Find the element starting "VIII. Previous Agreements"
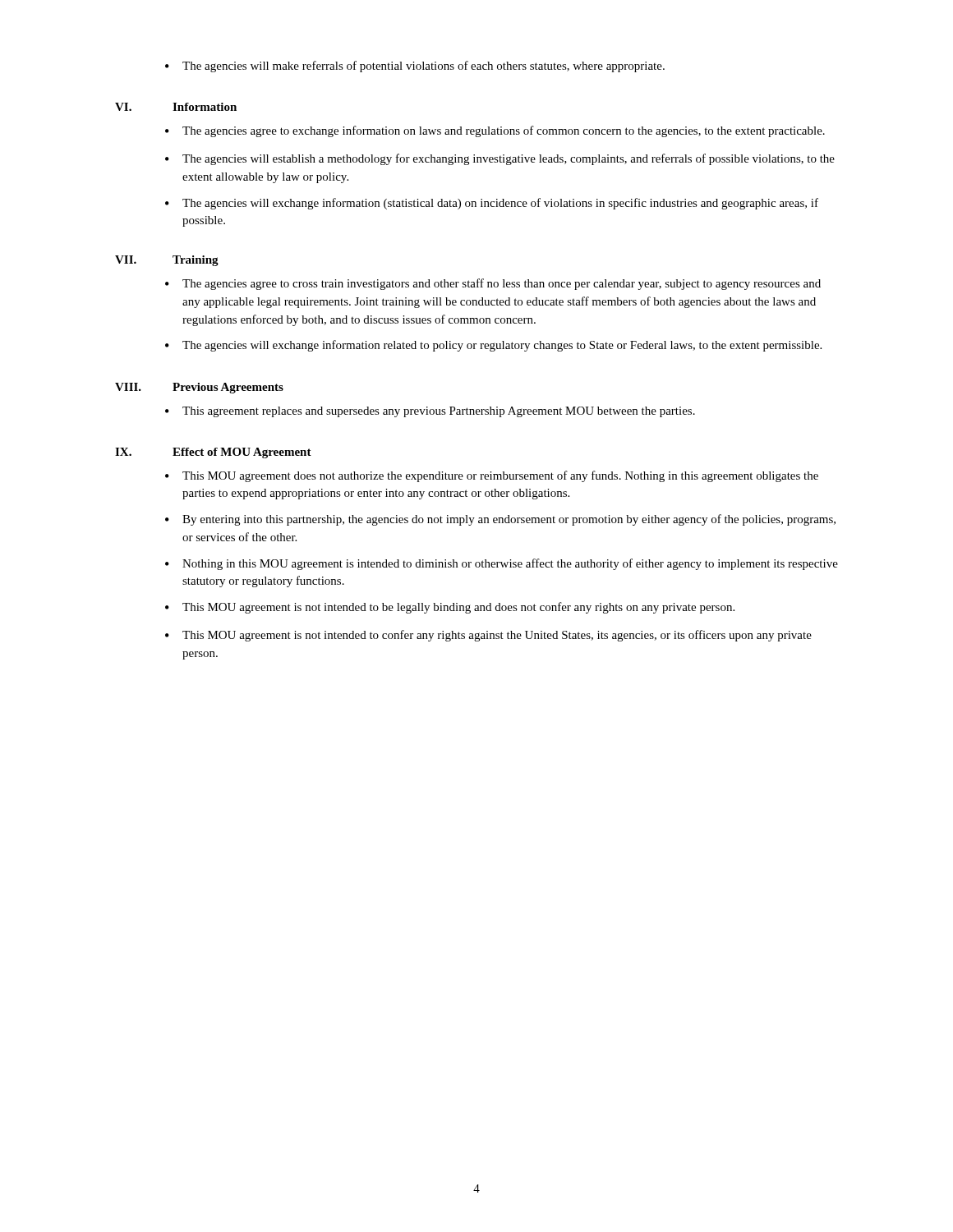This screenshot has height=1232, width=953. click(199, 387)
